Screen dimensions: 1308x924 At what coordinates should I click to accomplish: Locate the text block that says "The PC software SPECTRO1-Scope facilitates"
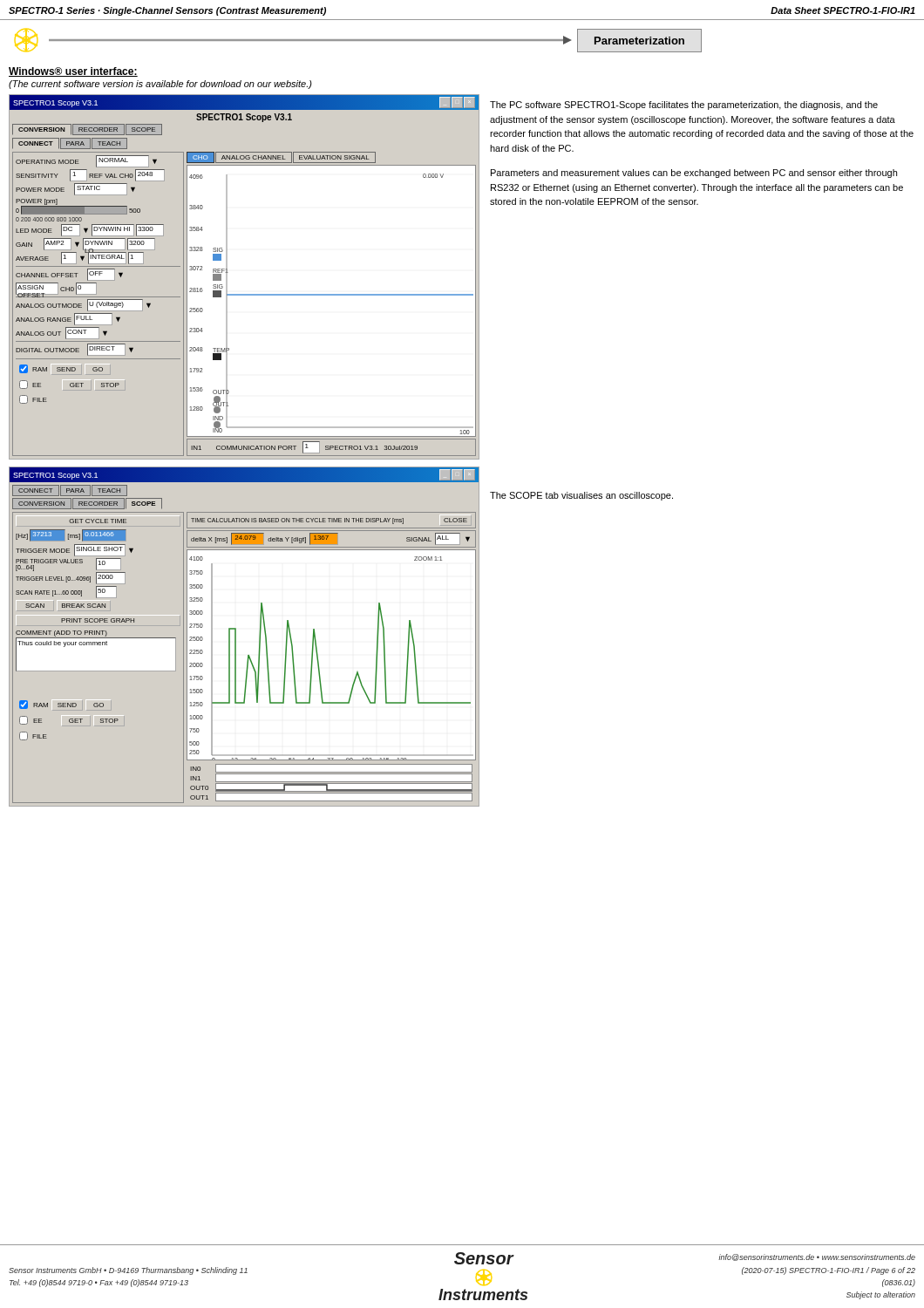pos(702,126)
